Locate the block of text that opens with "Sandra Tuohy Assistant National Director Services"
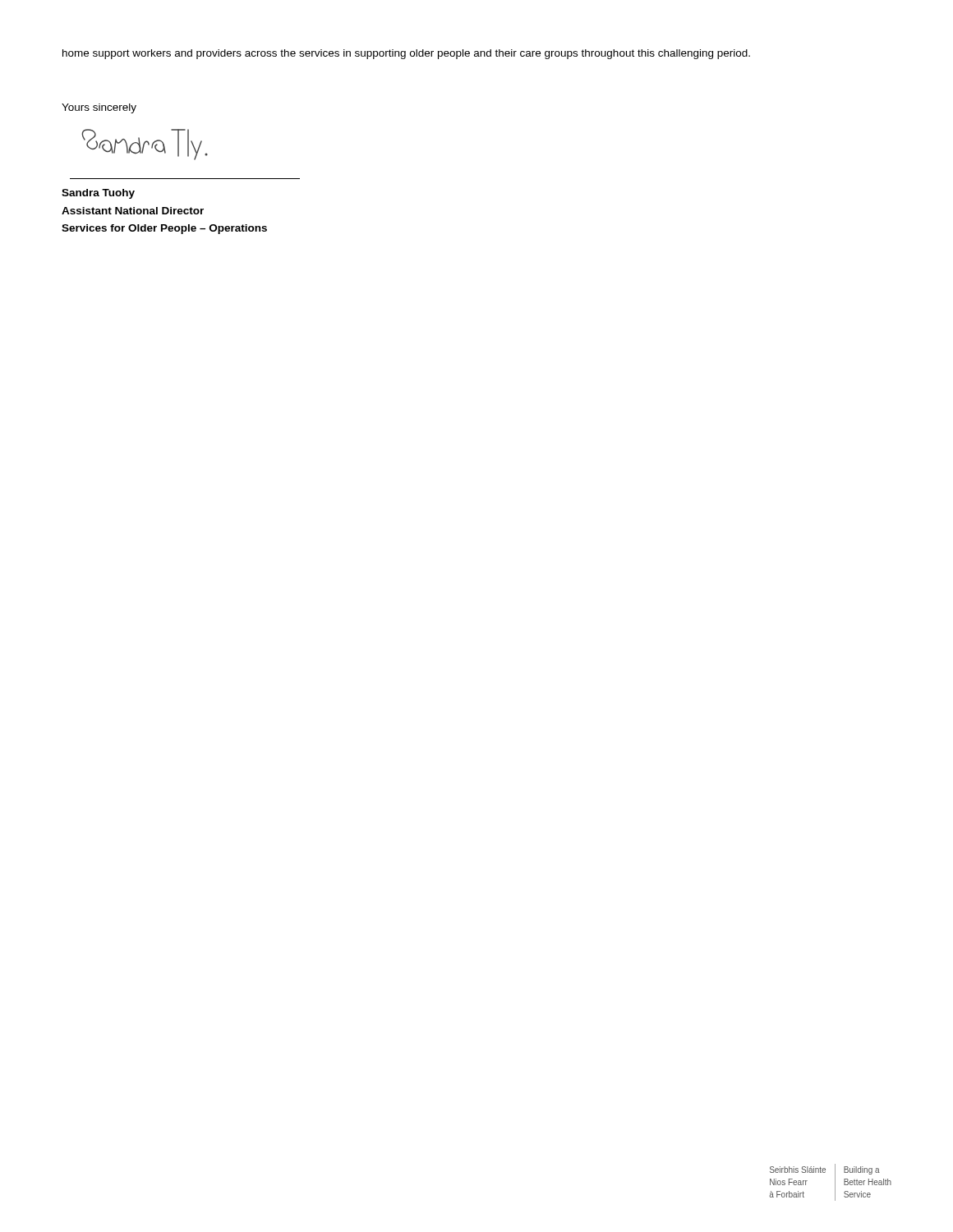This screenshot has height=1232, width=953. point(165,211)
